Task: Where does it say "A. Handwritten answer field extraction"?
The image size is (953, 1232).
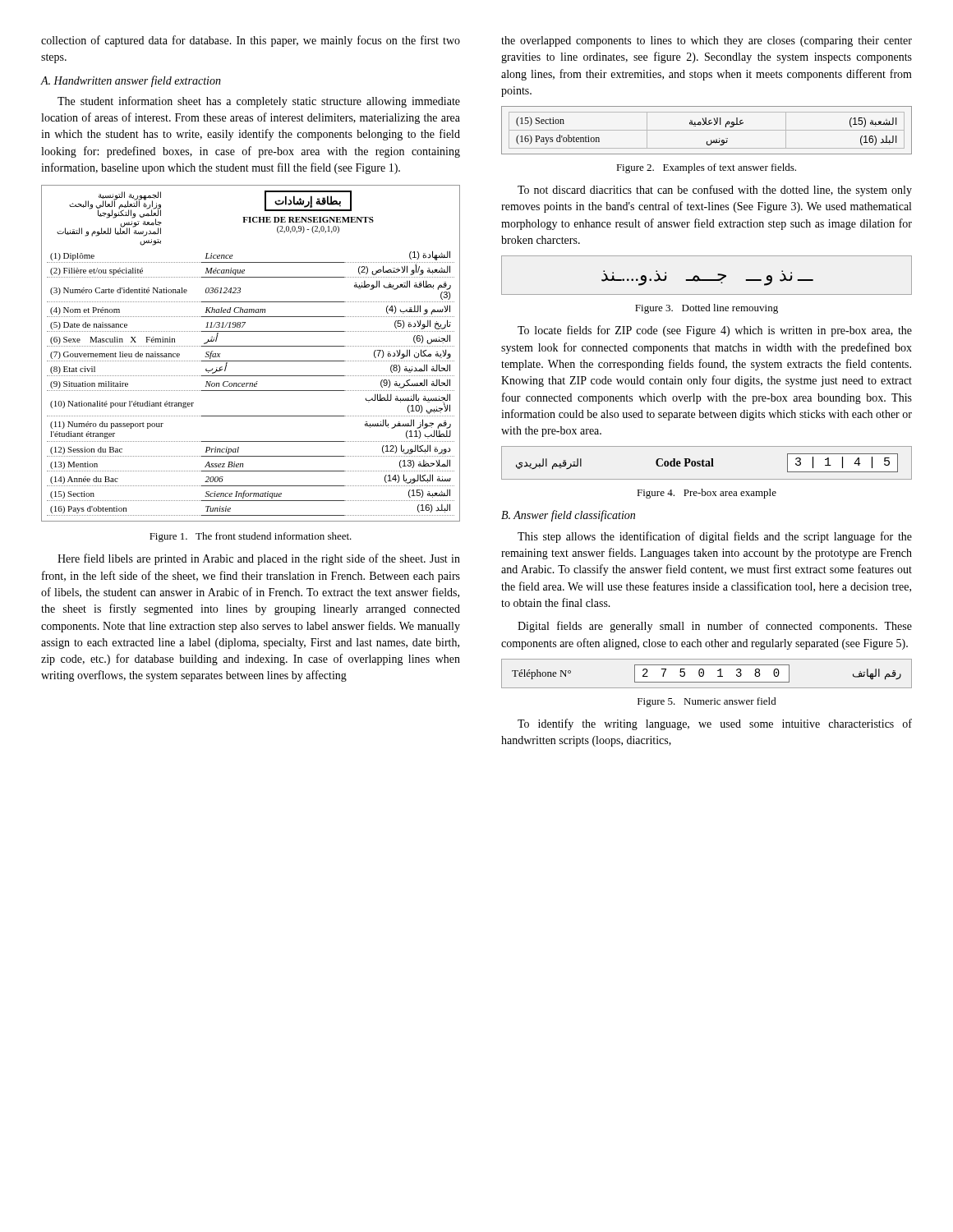Action: (x=131, y=81)
